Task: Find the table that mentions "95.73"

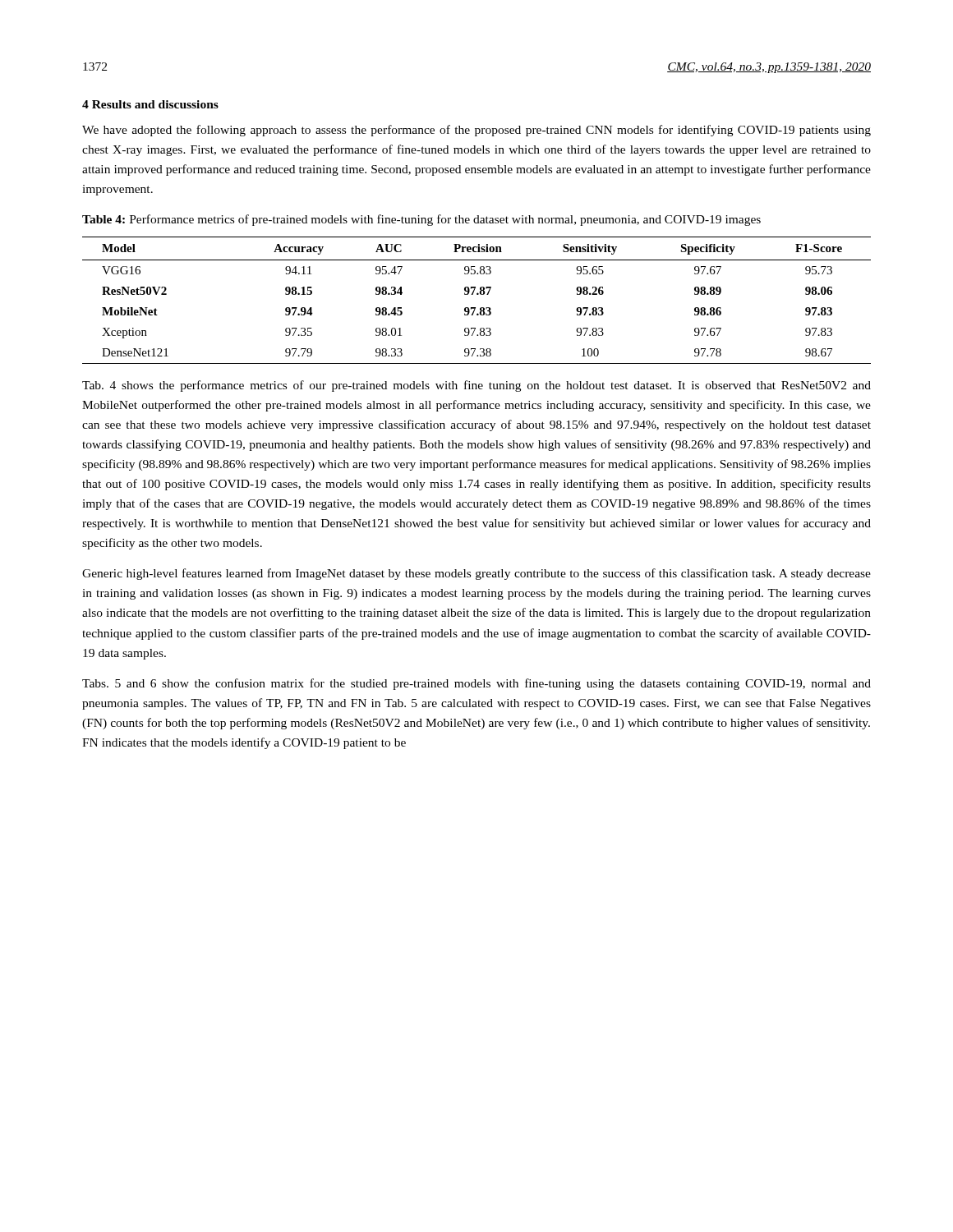Action: [476, 300]
